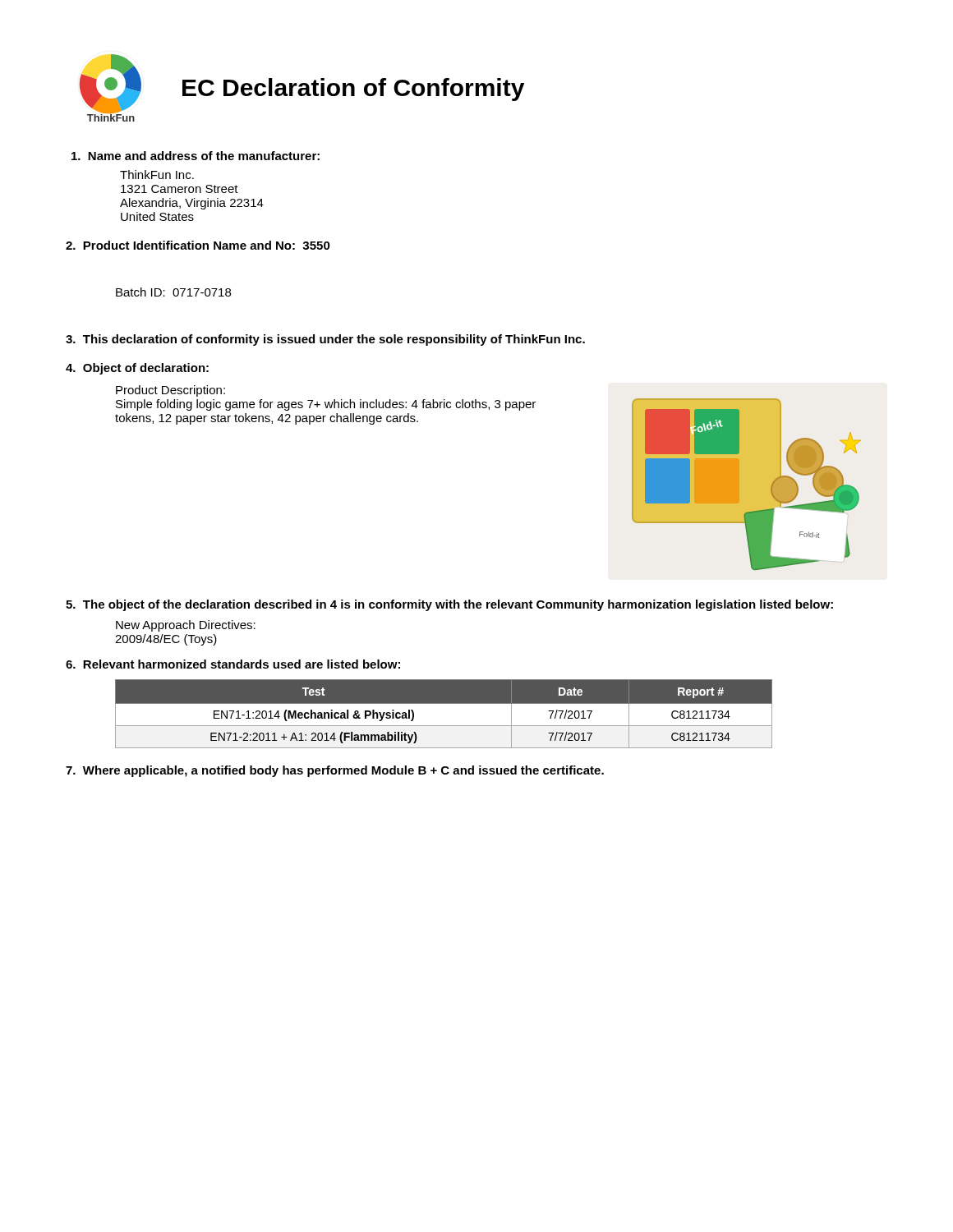
Task: Locate the text "Batch ID: 0717-0718"
Action: pos(173,292)
